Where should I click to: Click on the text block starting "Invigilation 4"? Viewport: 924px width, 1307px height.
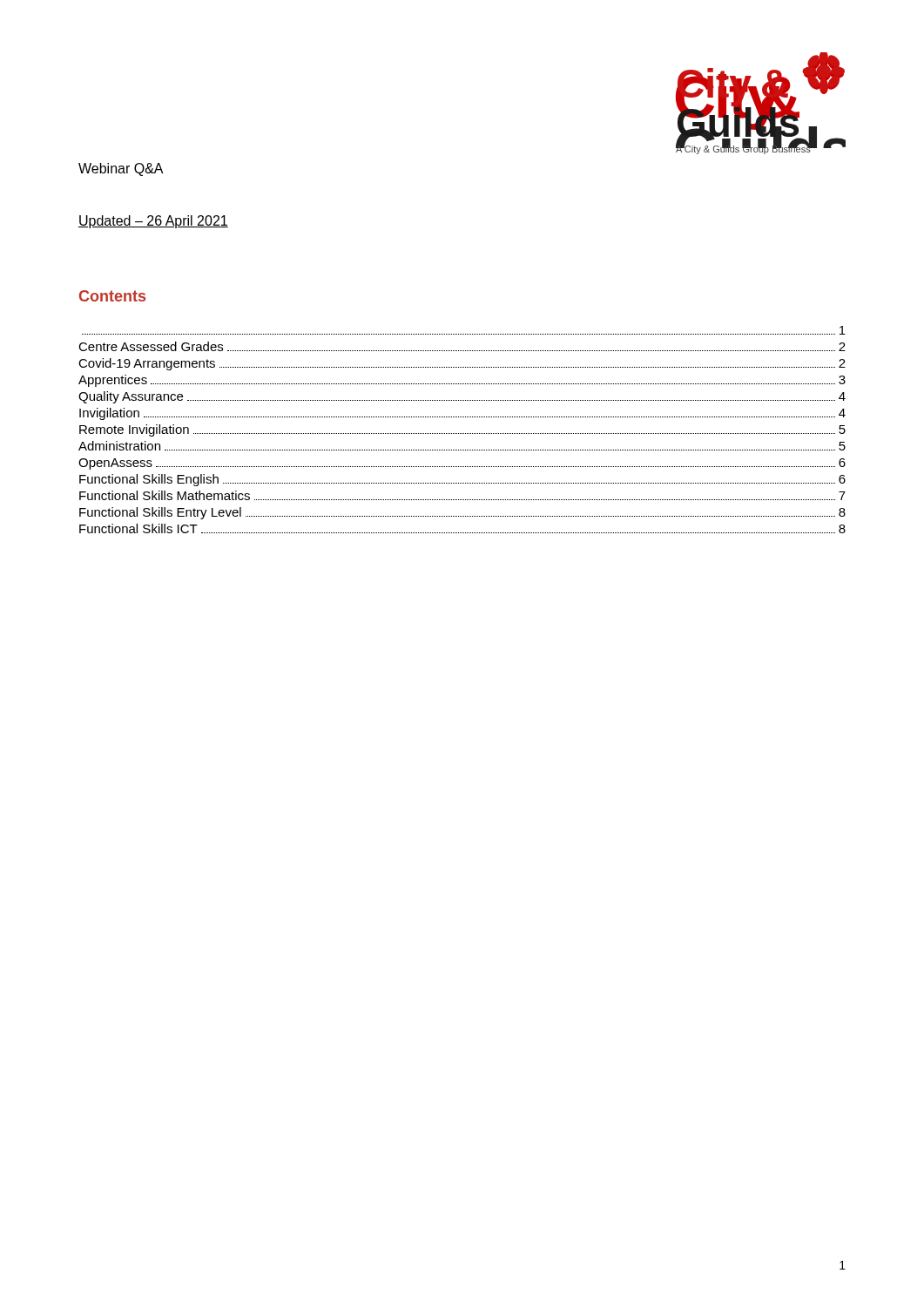tap(462, 413)
